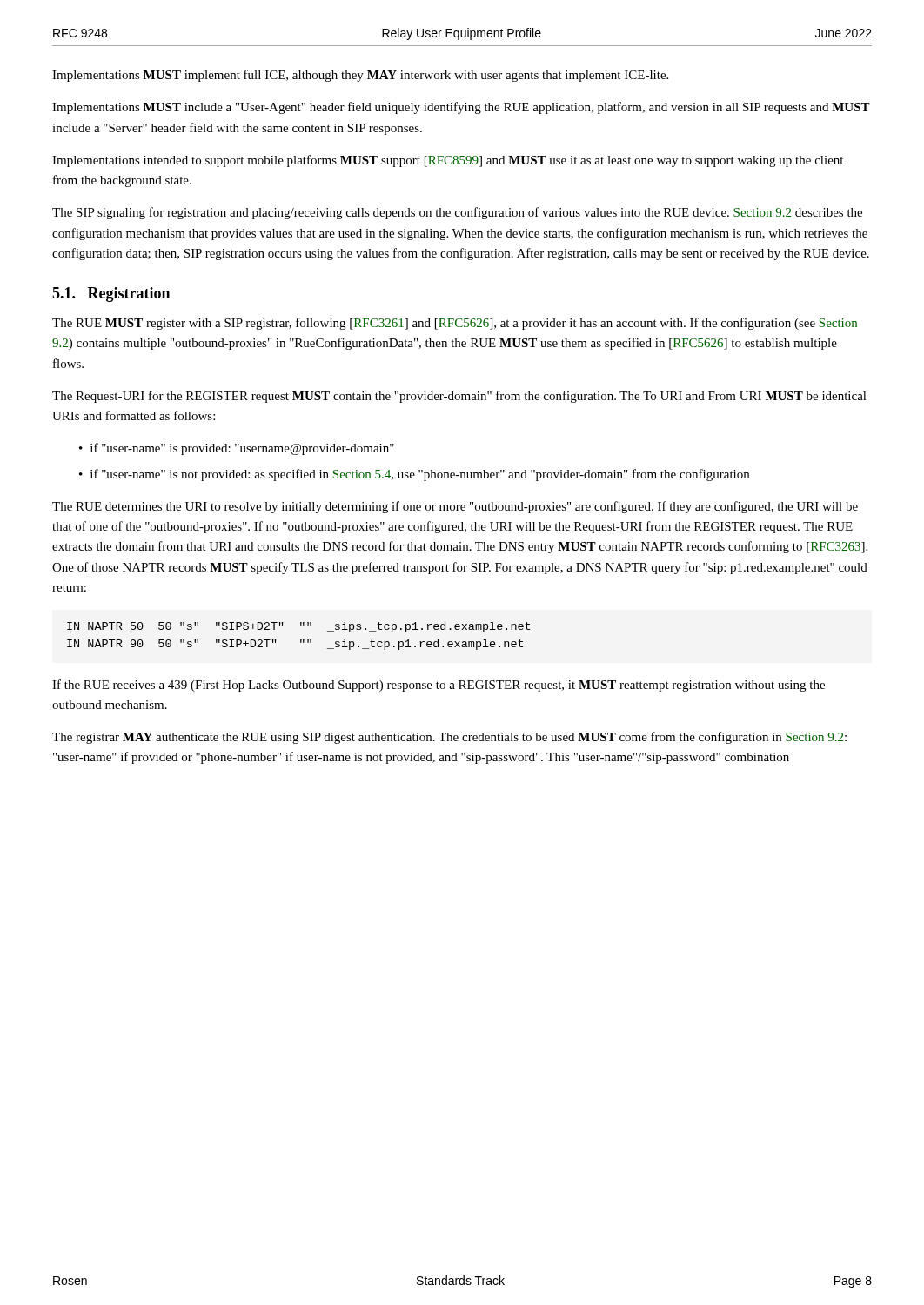Find the block starting "Implementations MUST include a"

[x=461, y=117]
